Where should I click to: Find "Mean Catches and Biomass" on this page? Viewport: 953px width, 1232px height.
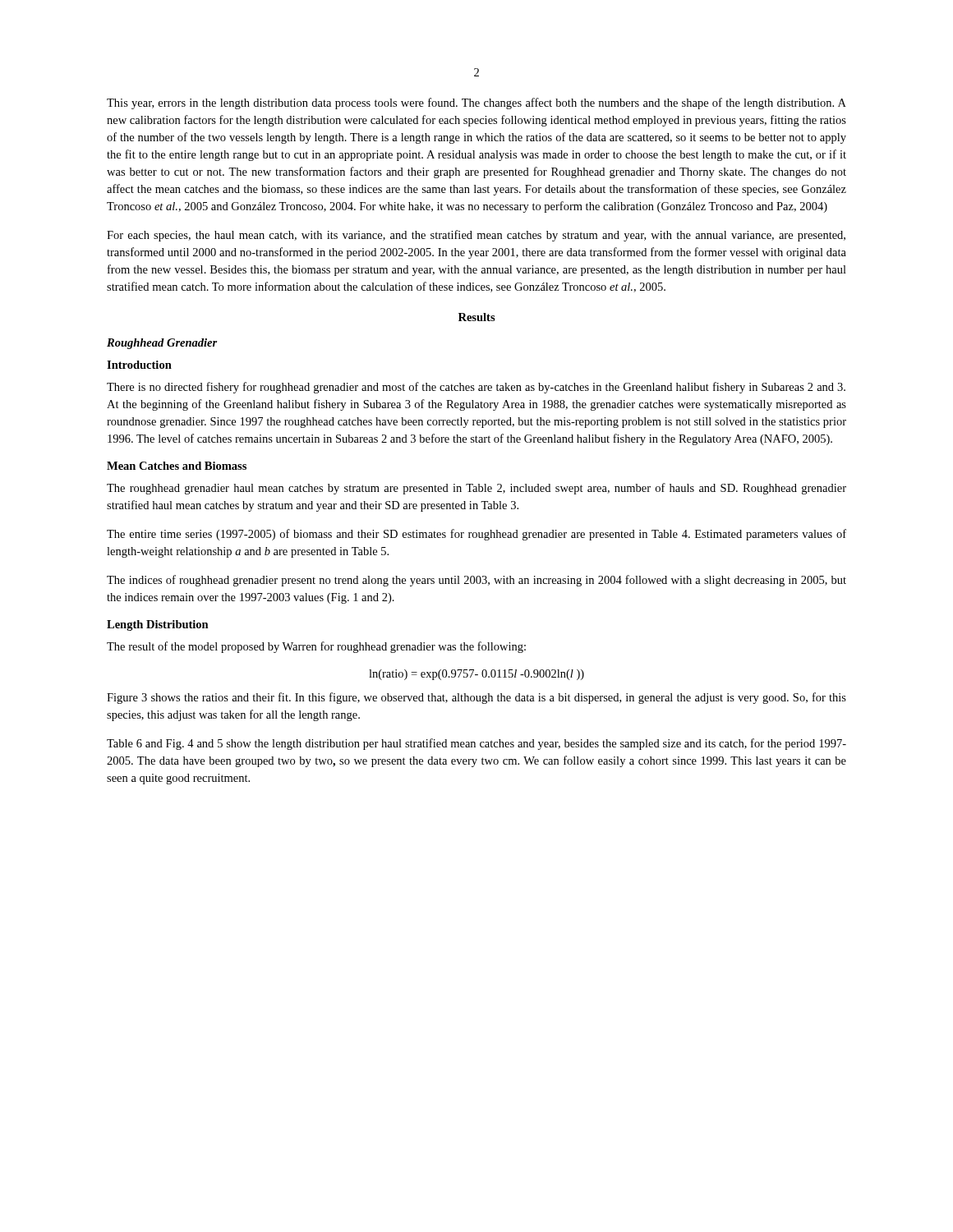177,466
